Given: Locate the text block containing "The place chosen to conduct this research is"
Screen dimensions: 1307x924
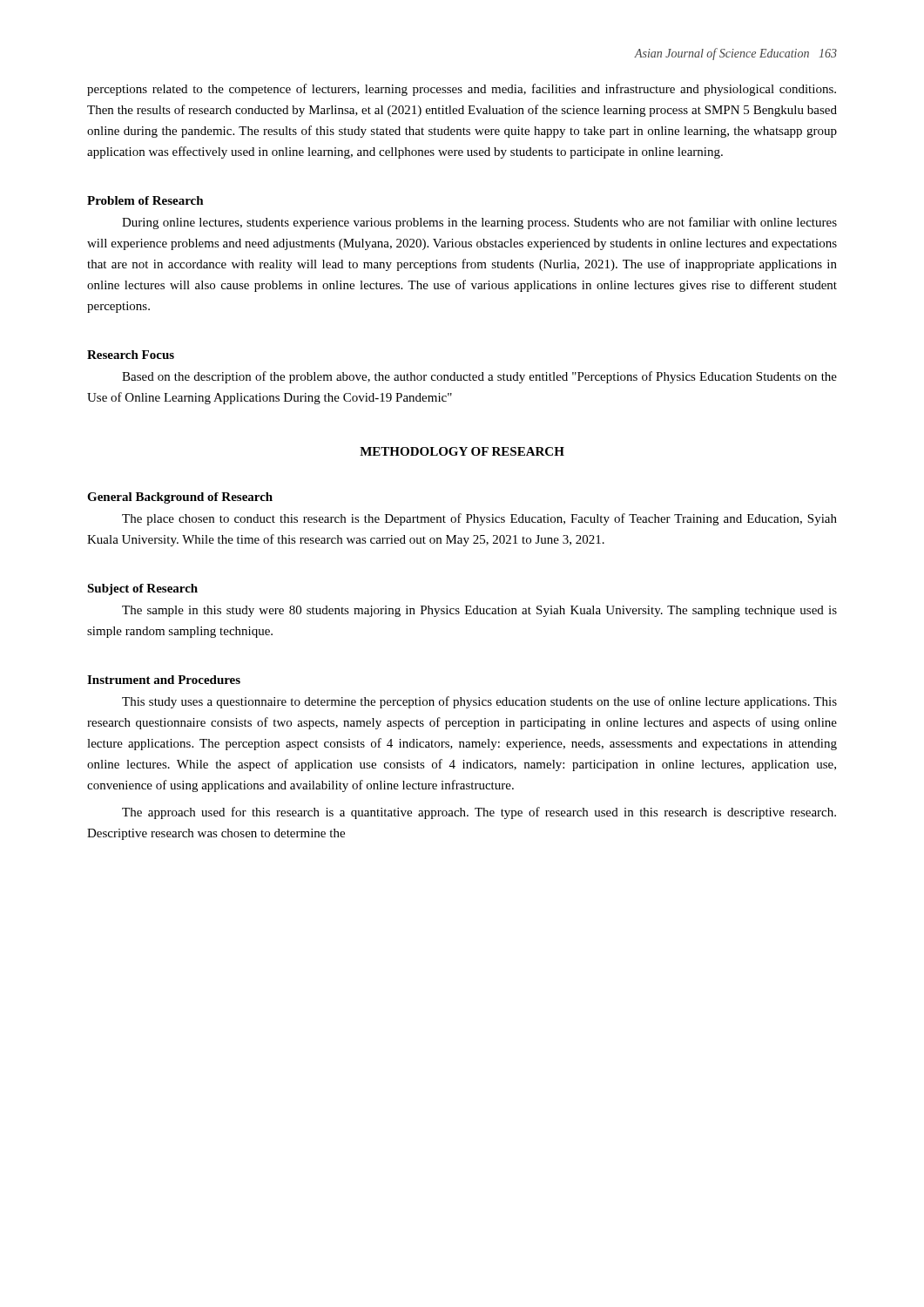Looking at the screenshot, I should coord(462,529).
